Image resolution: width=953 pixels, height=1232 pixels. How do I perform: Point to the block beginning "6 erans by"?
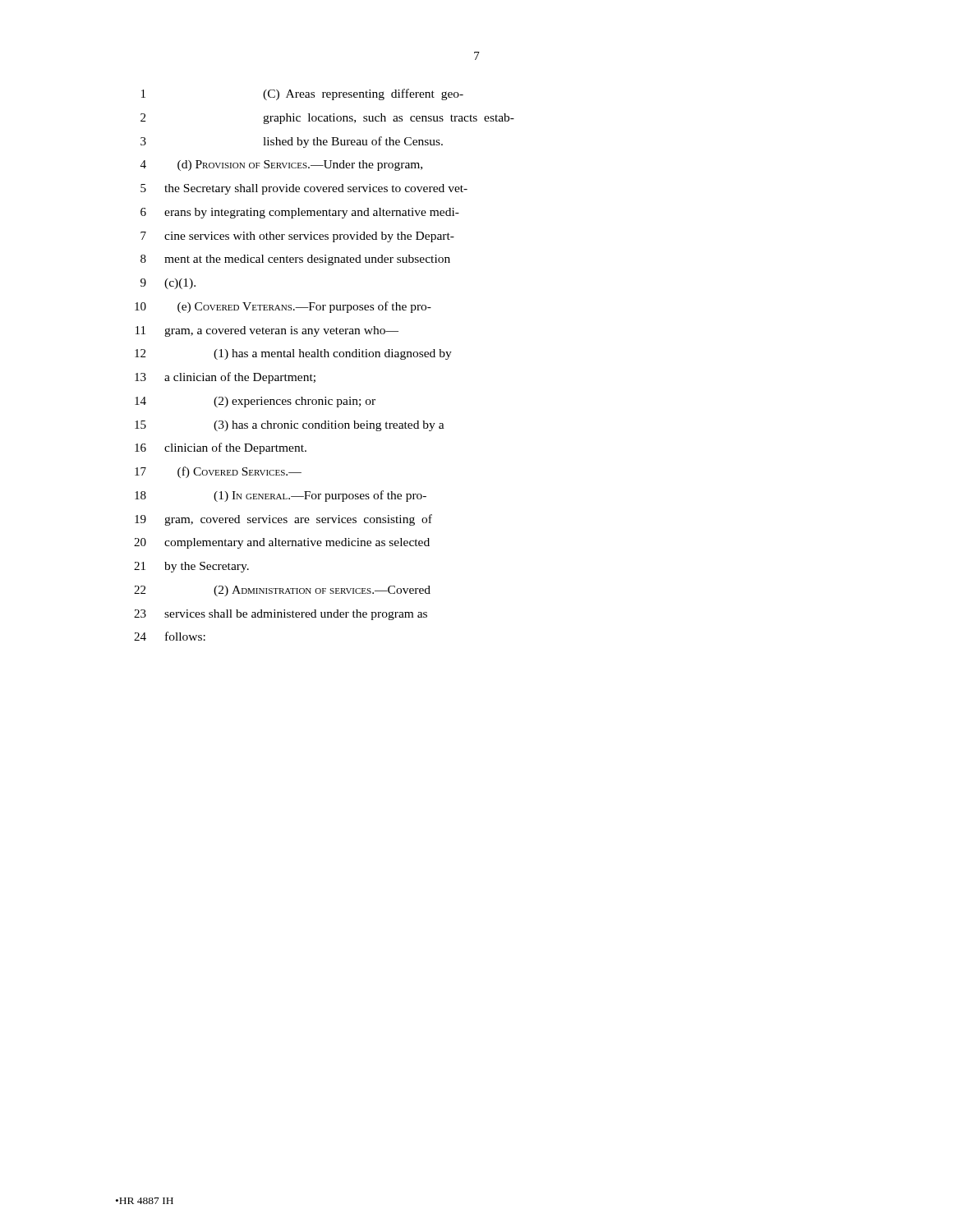pos(287,212)
